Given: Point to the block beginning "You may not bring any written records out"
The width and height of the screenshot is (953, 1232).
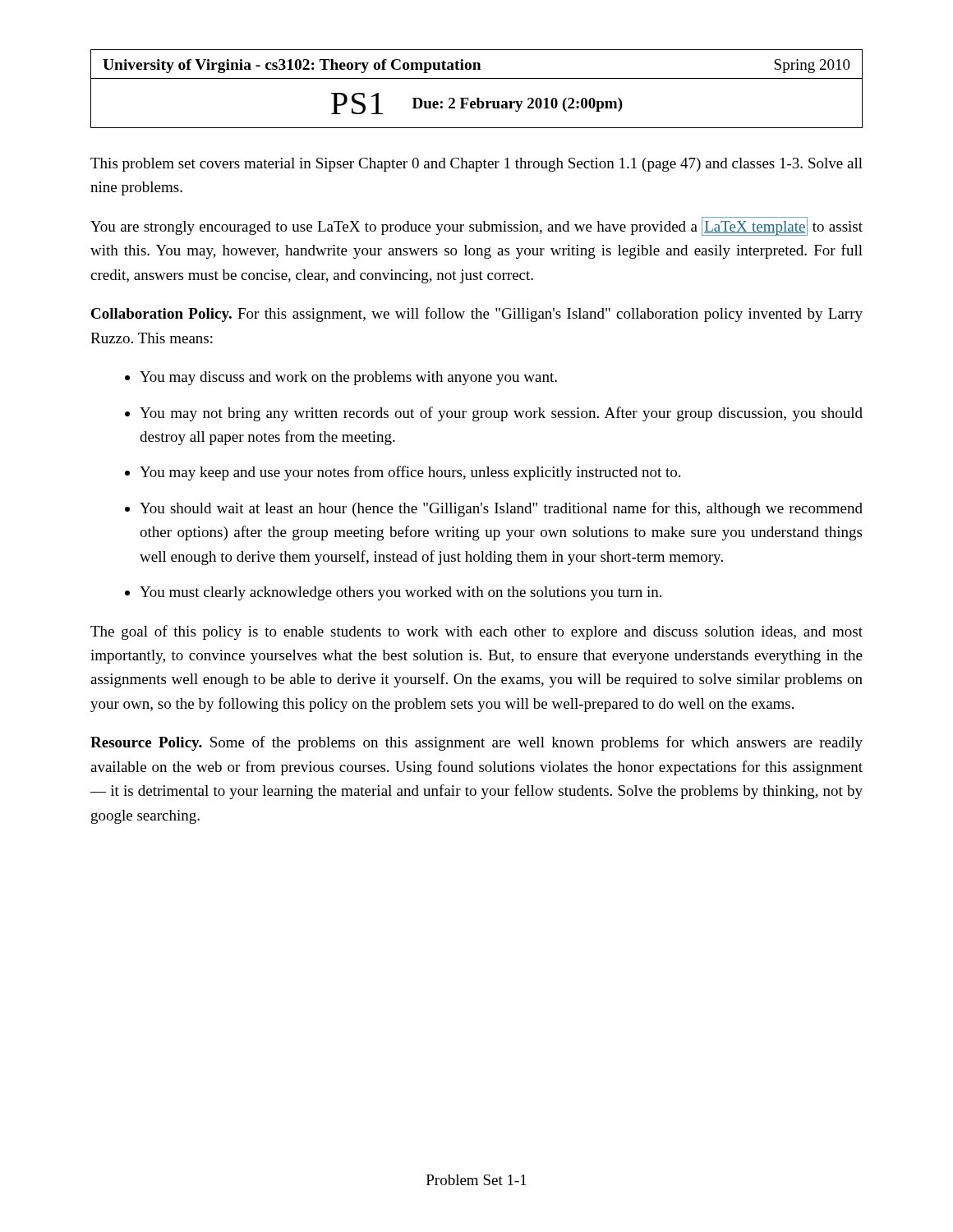Looking at the screenshot, I should pos(501,424).
